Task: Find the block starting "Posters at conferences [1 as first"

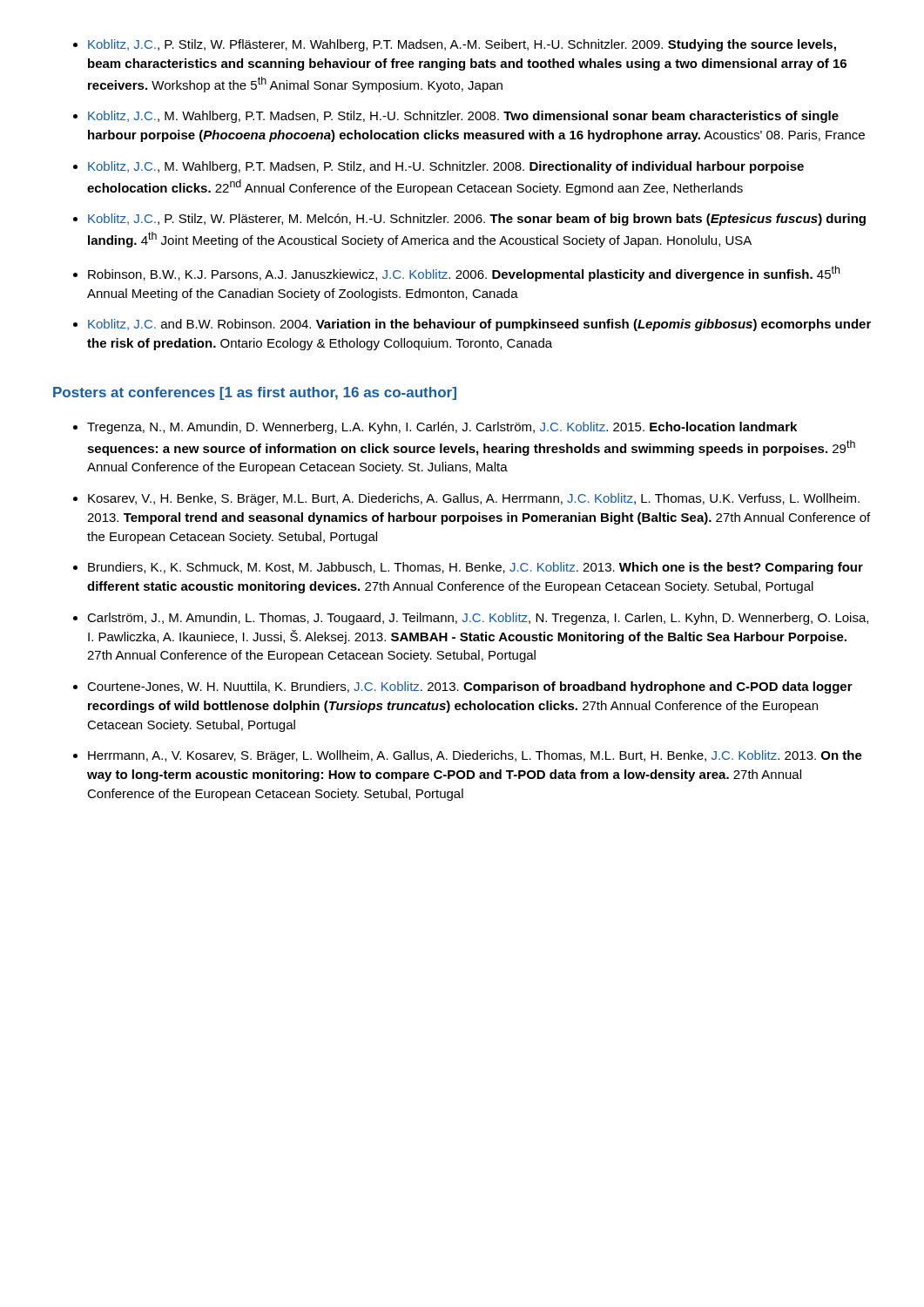Action: (255, 392)
